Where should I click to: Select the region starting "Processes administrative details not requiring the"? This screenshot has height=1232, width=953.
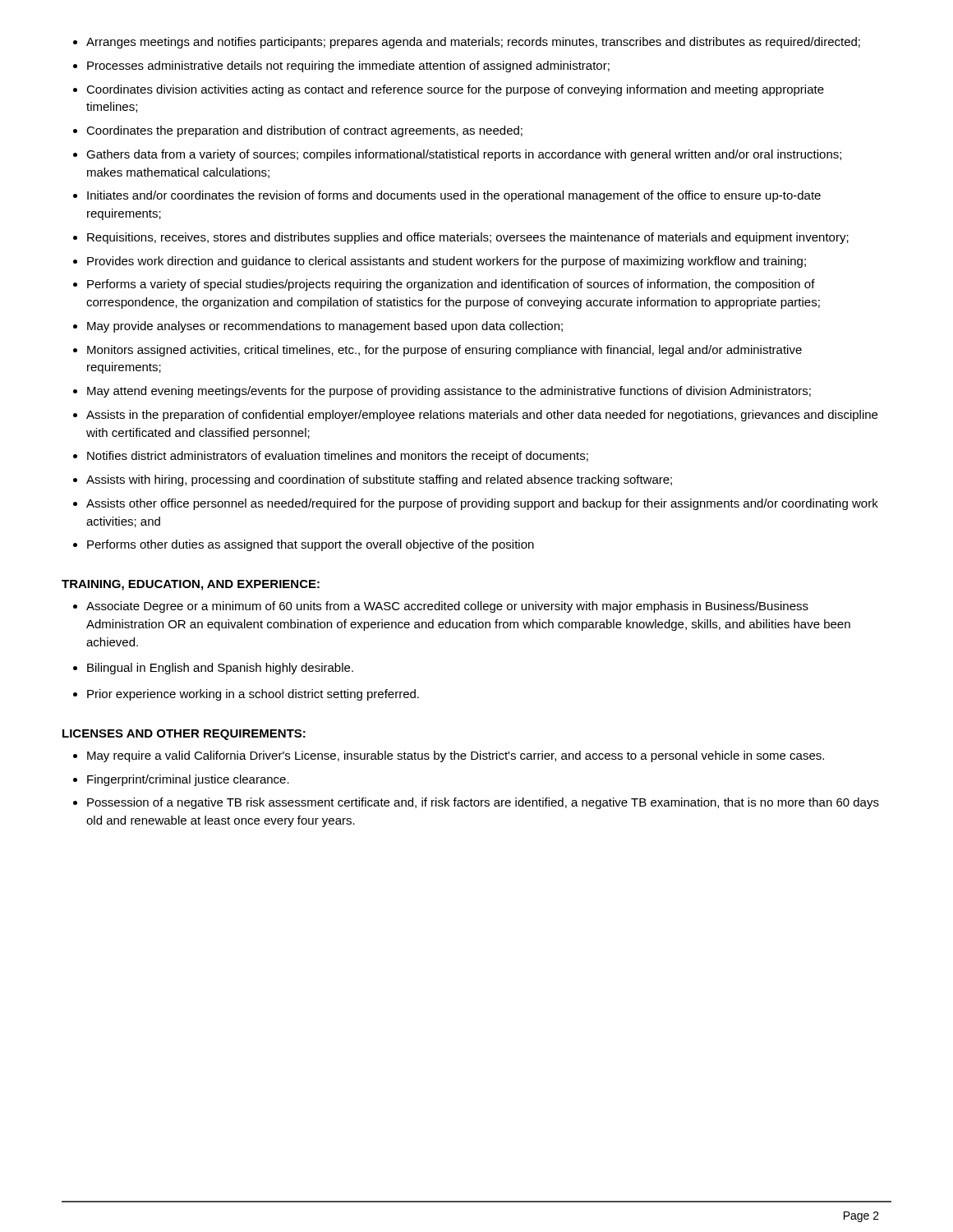[348, 65]
